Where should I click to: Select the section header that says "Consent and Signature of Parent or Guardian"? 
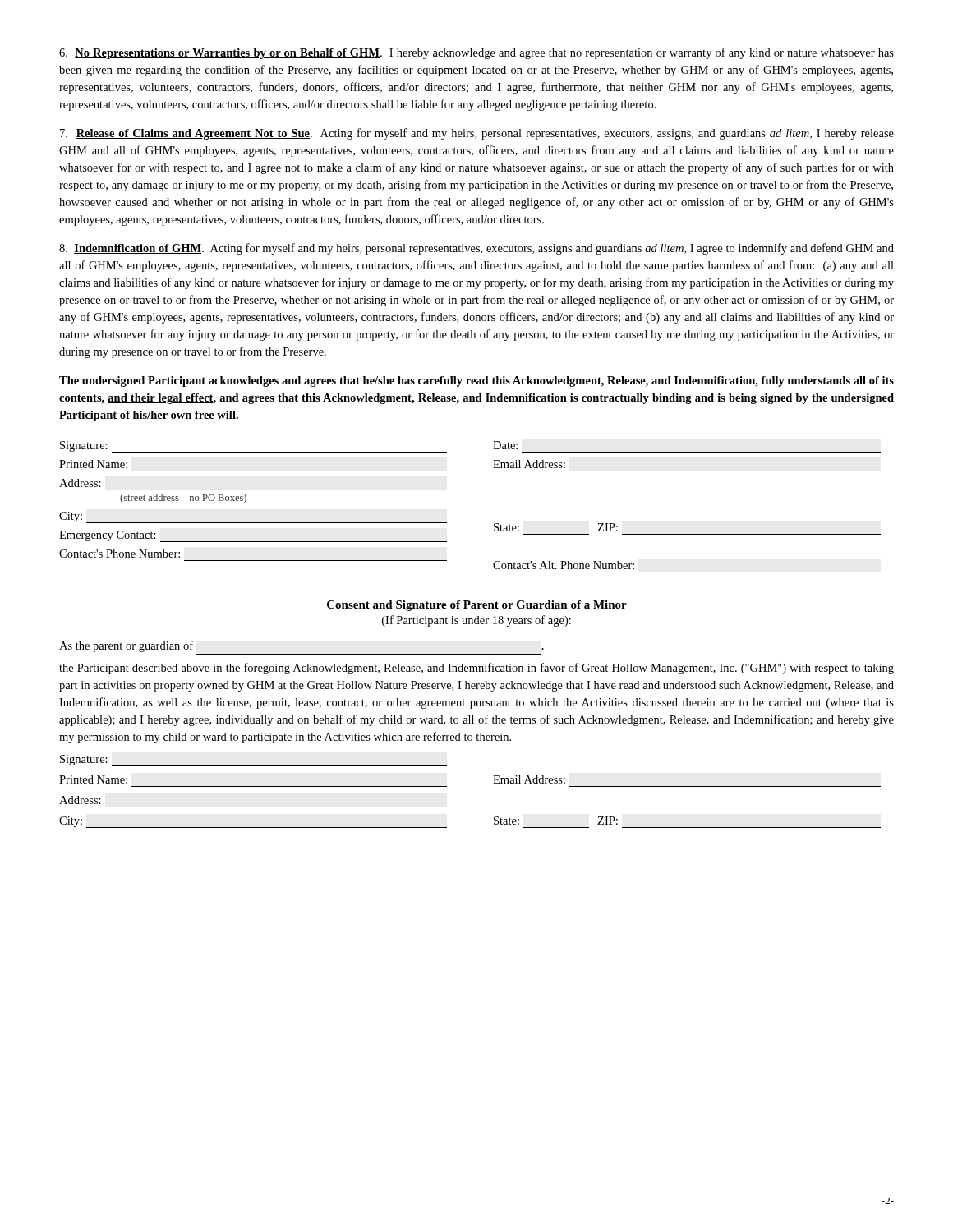476,605
